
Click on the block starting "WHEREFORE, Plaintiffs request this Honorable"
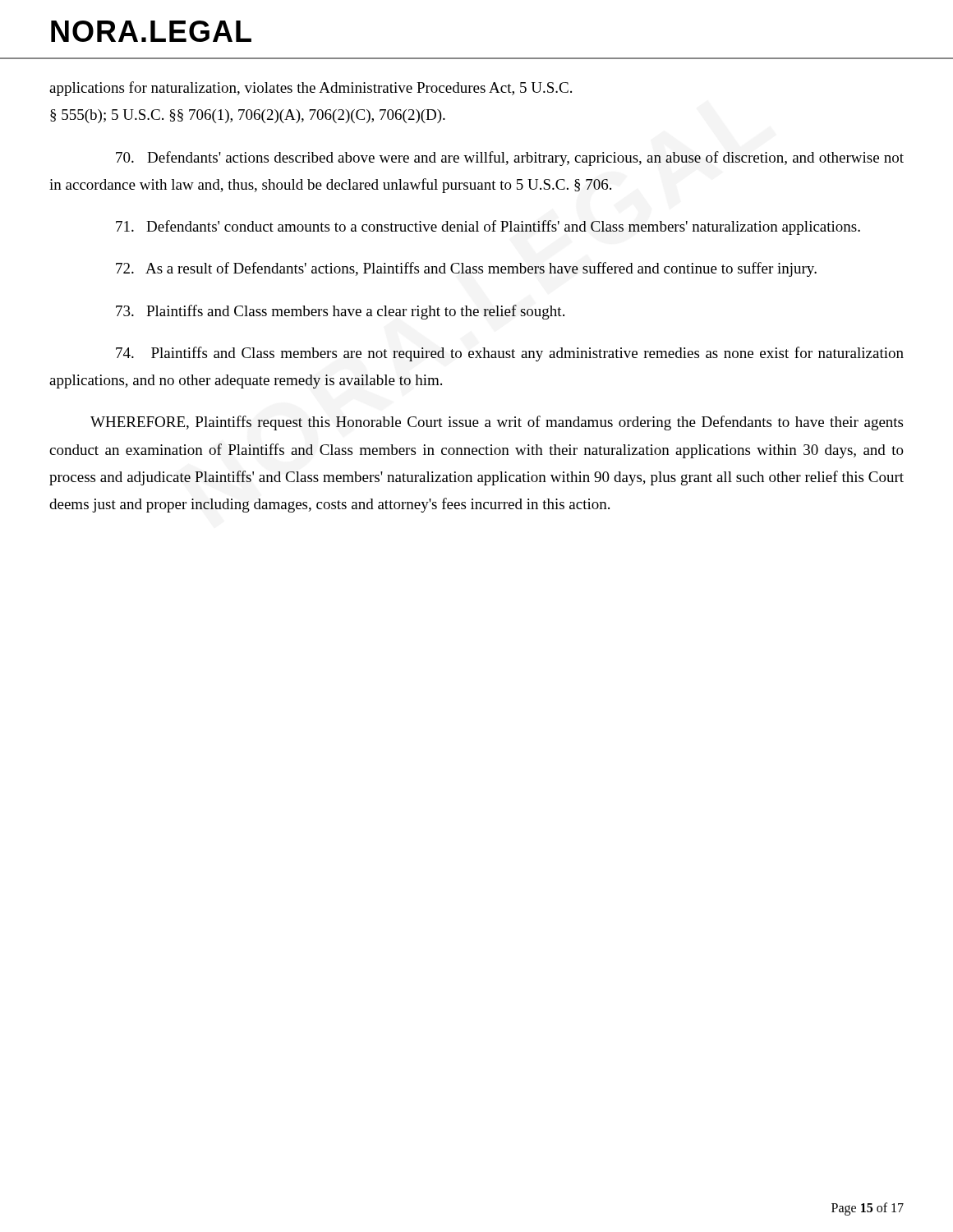point(476,463)
